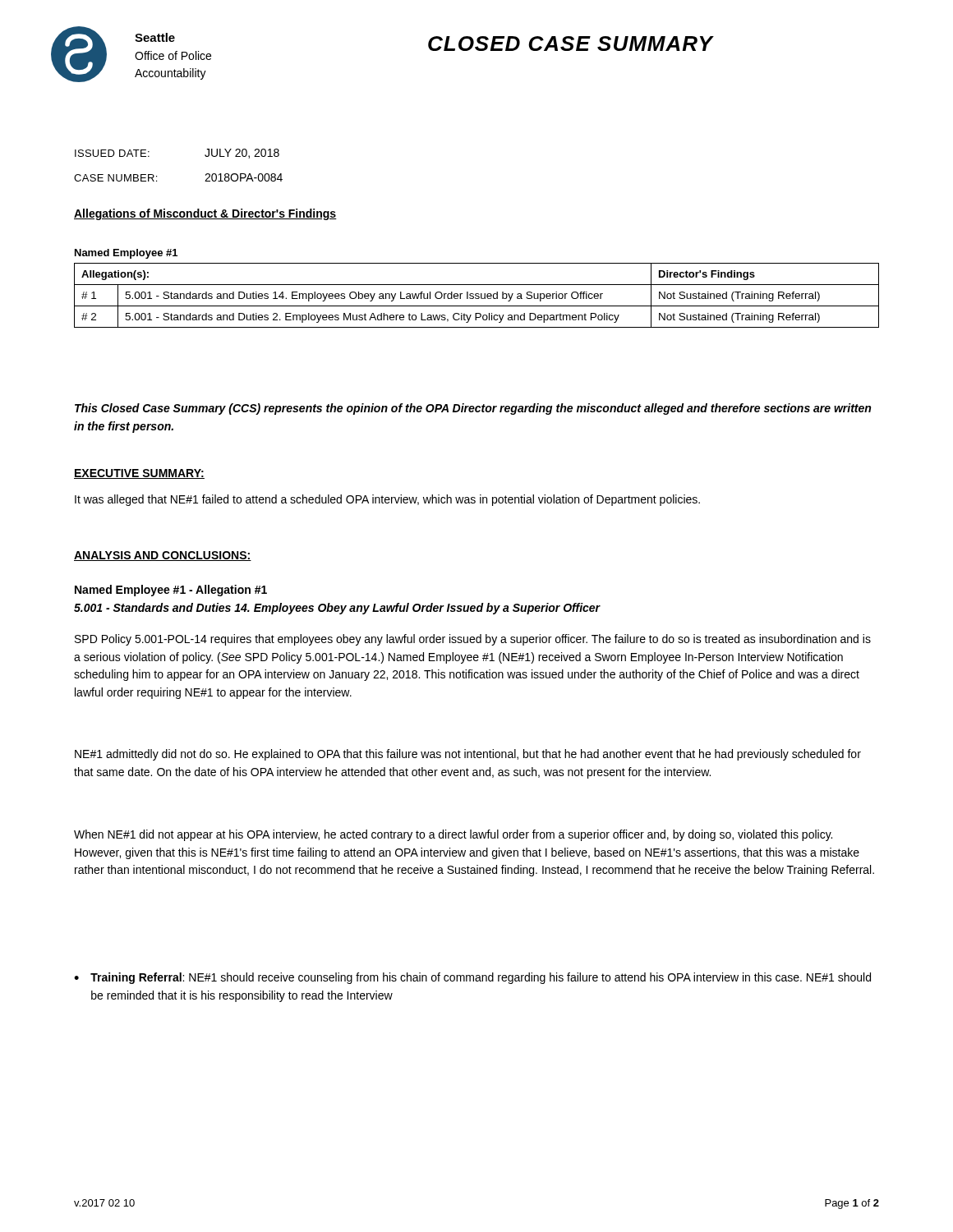Select the text starting "EXECUTIVE SUMMARY:"
The width and height of the screenshot is (953, 1232).
pyautogui.click(x=139, y=473)
